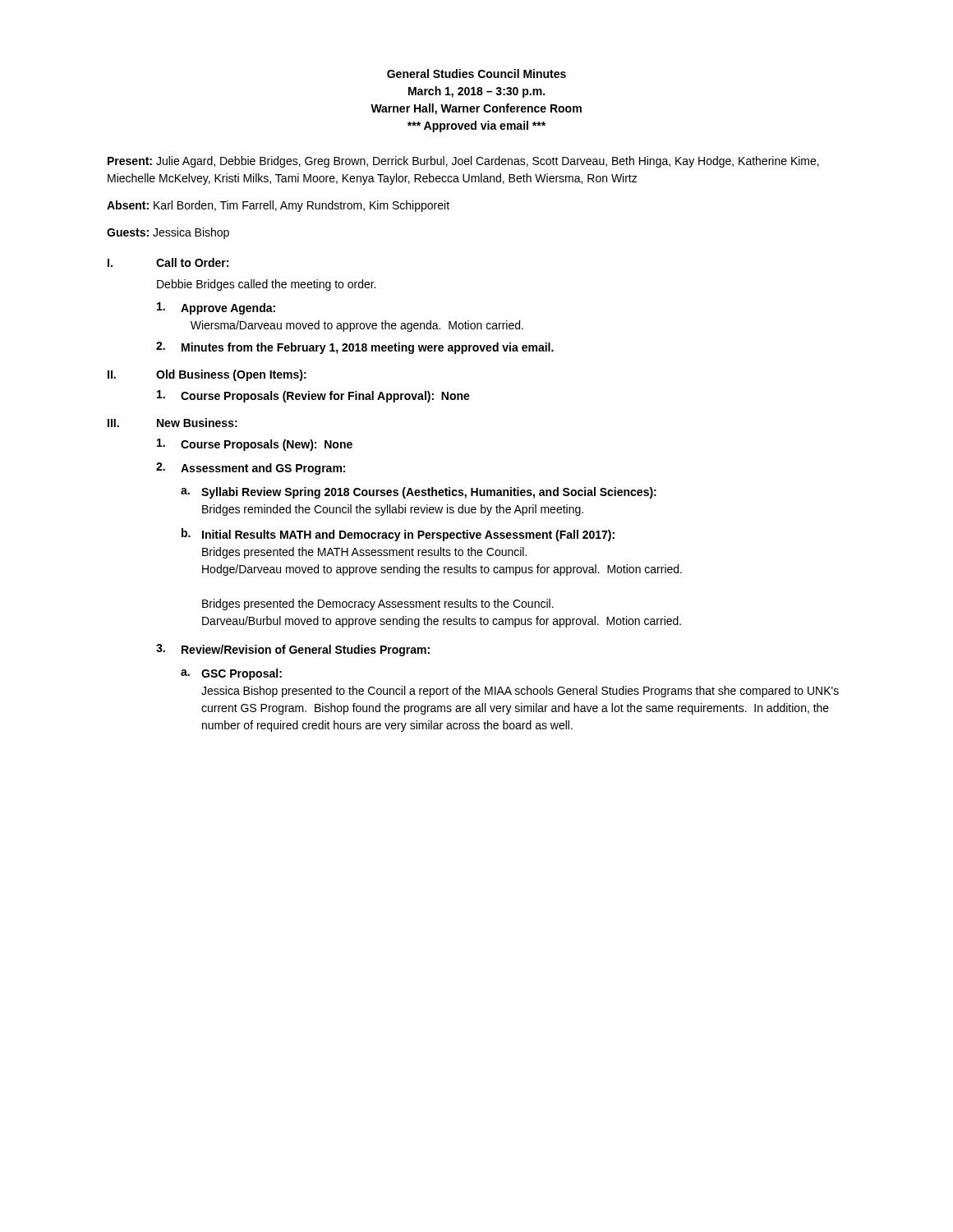
Task: Find the block on this page that starts "2. Minutes from the February 1, 2018"
Action: coord(501,348)
